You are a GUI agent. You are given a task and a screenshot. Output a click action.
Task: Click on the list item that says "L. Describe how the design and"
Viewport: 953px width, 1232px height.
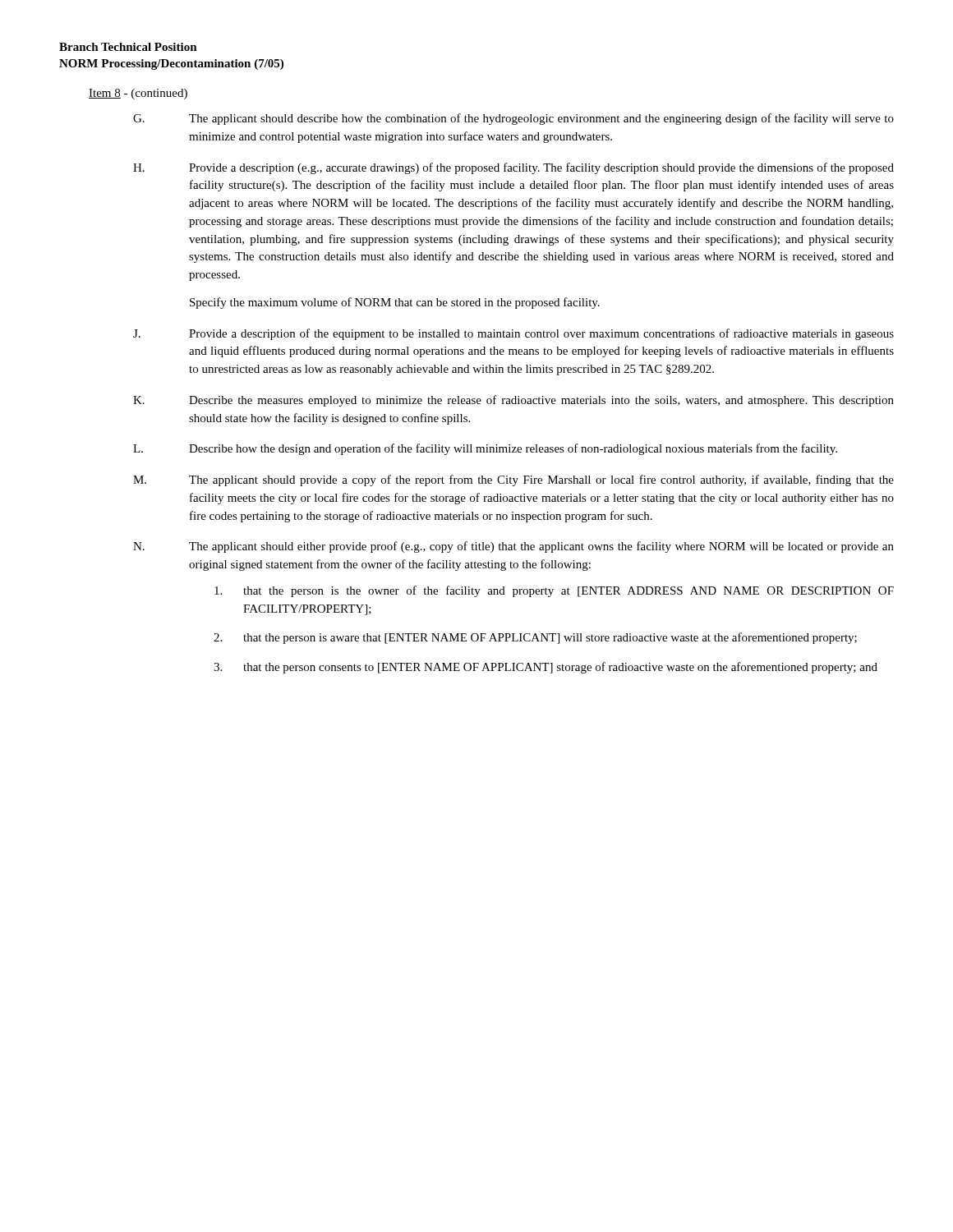pyautogui.click(x=513, y=449)
